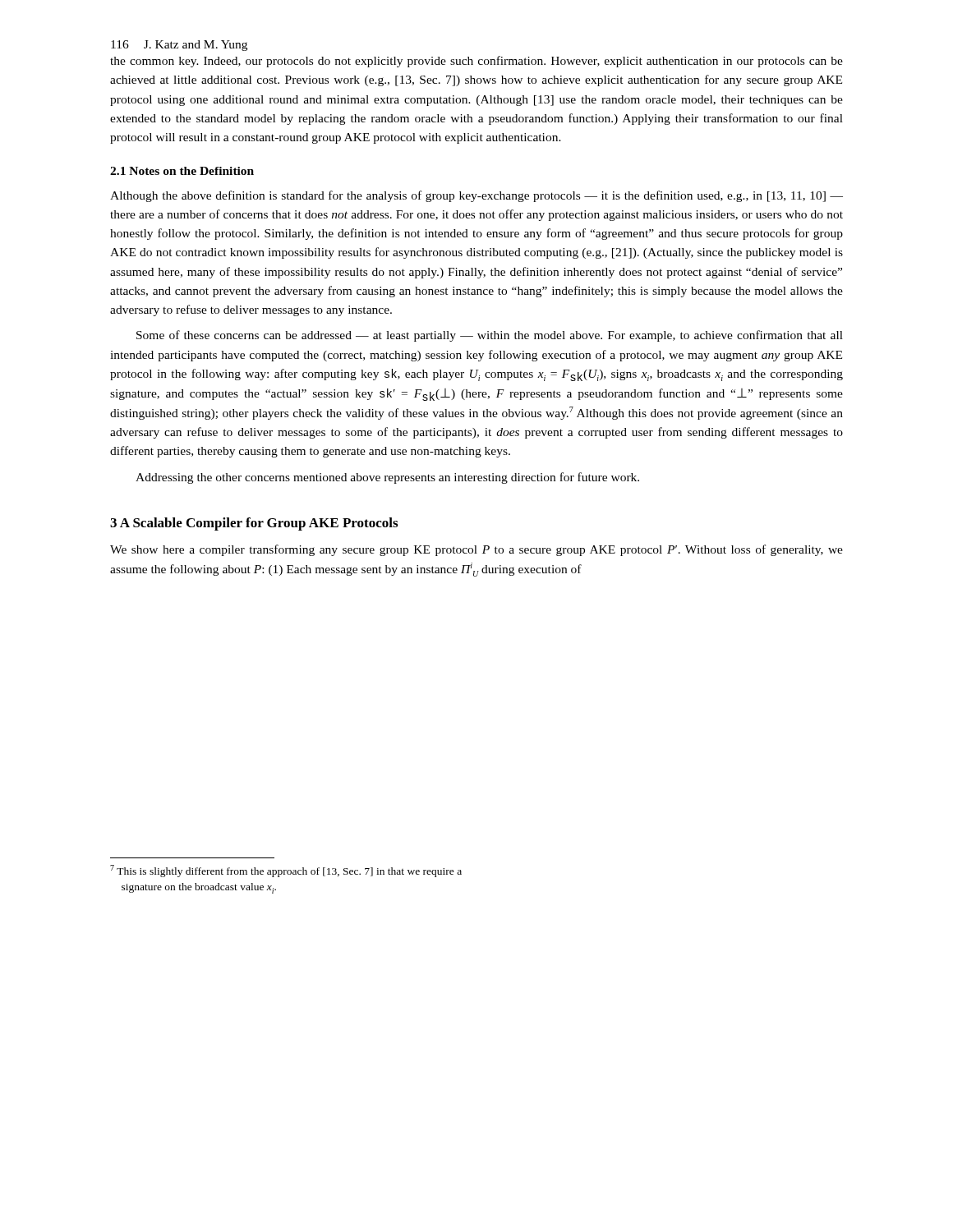The height and width of the screenshot is (1232, 953).
Task: Point to the text starting "Although the above"
Action: 476,252
